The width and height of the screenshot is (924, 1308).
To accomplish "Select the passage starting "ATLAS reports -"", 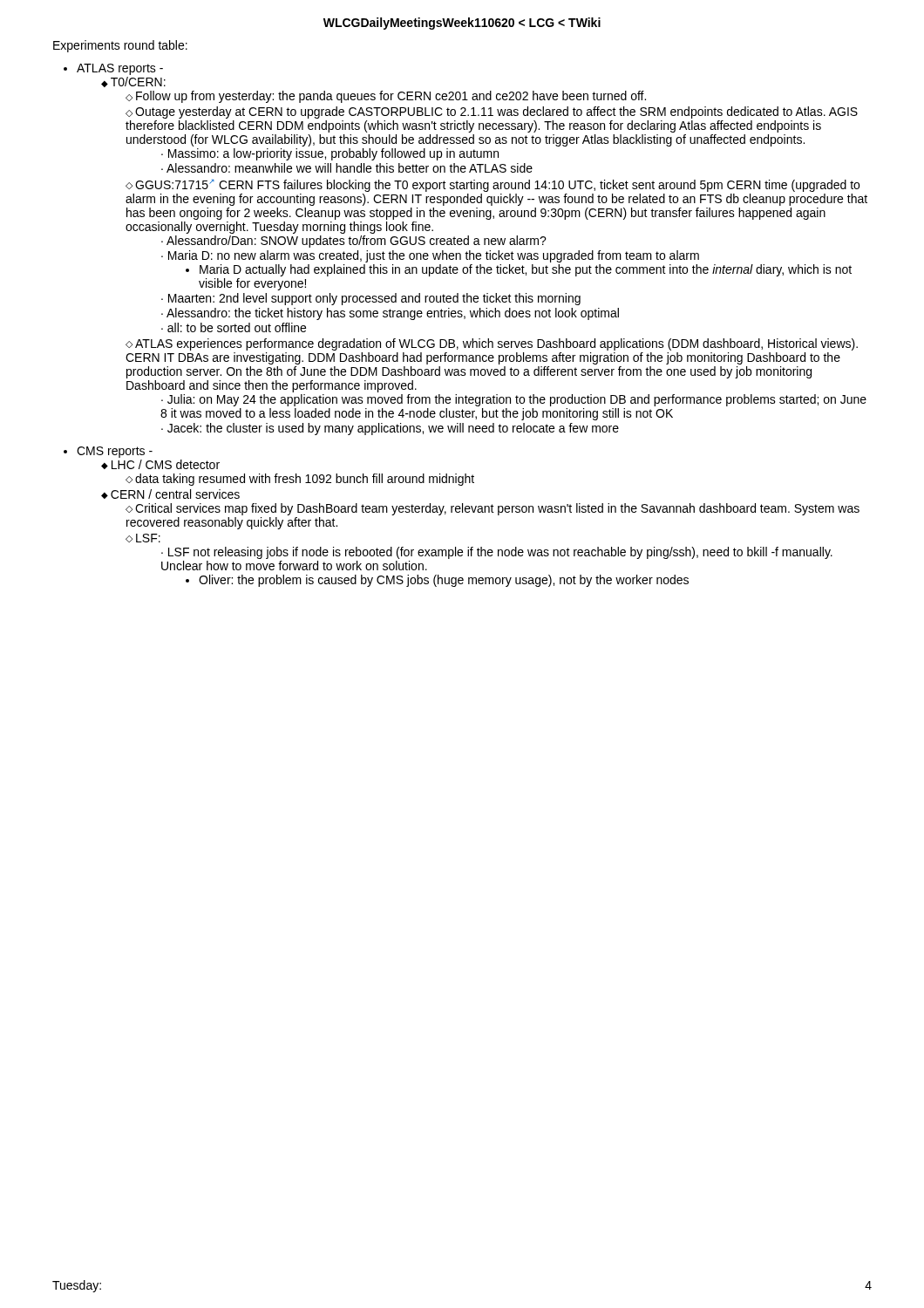I will (474, 248).
